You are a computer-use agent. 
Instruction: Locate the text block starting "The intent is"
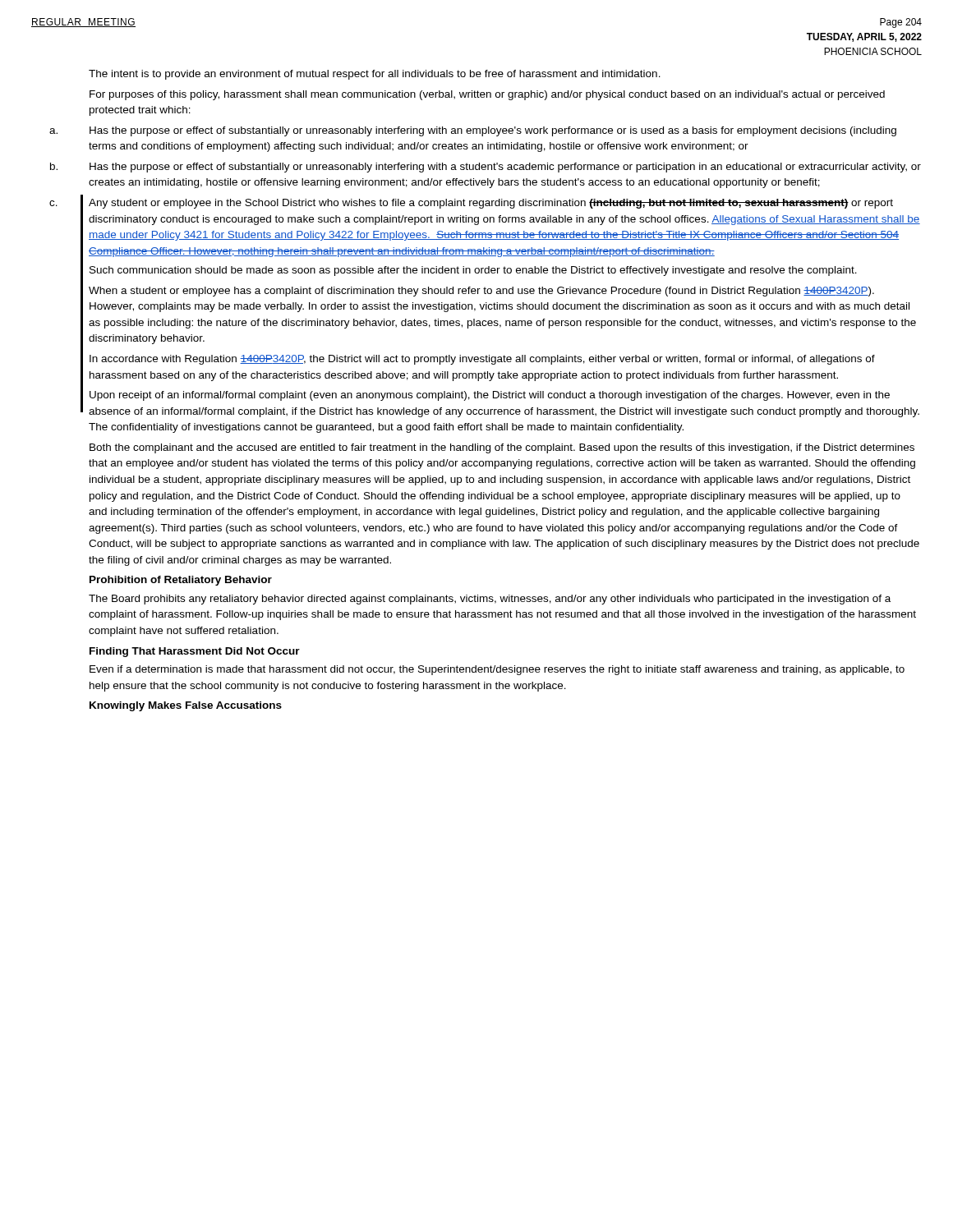pyautogui.click(x=375, y=74)
